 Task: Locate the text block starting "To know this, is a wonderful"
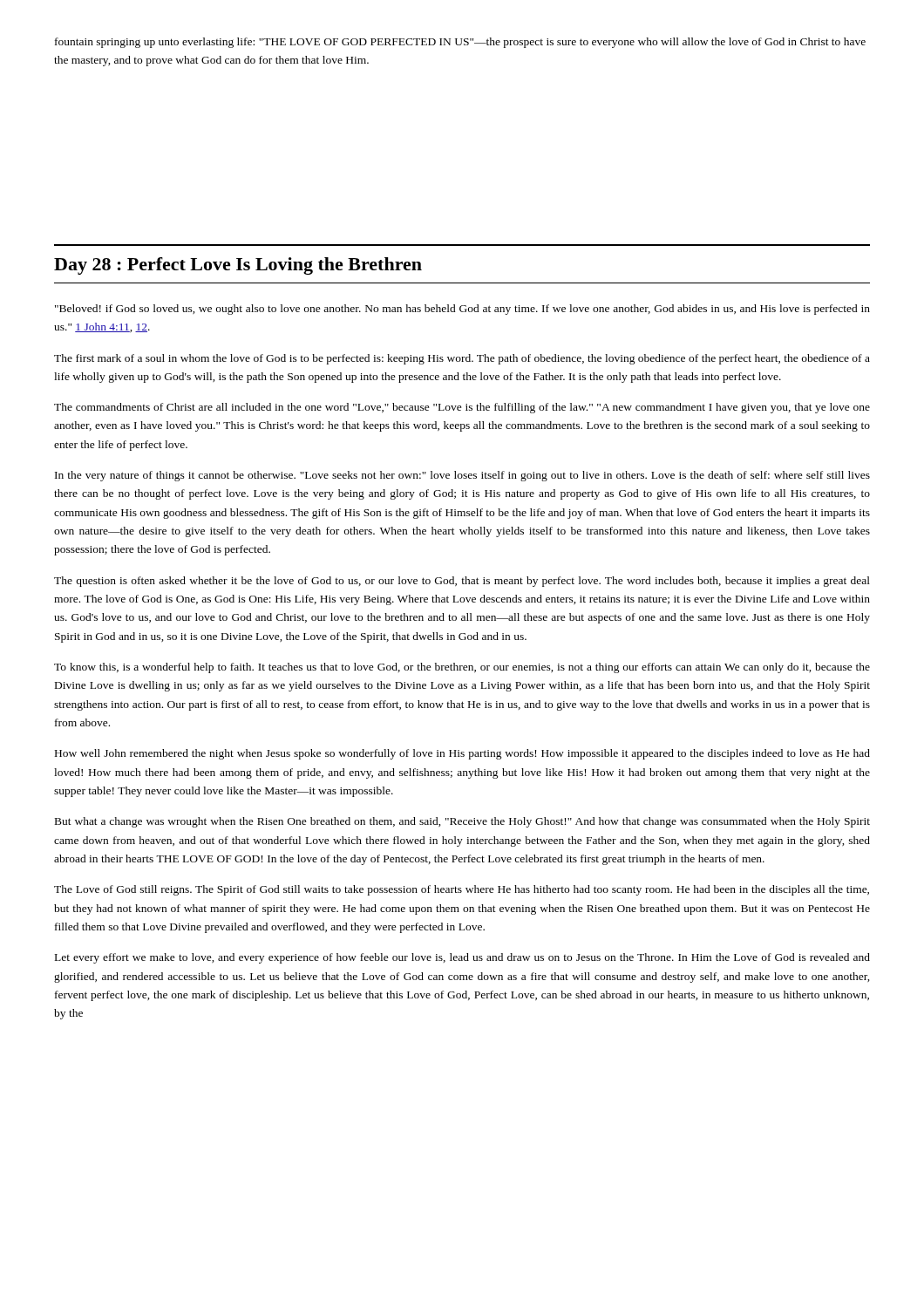coord(462,695)
